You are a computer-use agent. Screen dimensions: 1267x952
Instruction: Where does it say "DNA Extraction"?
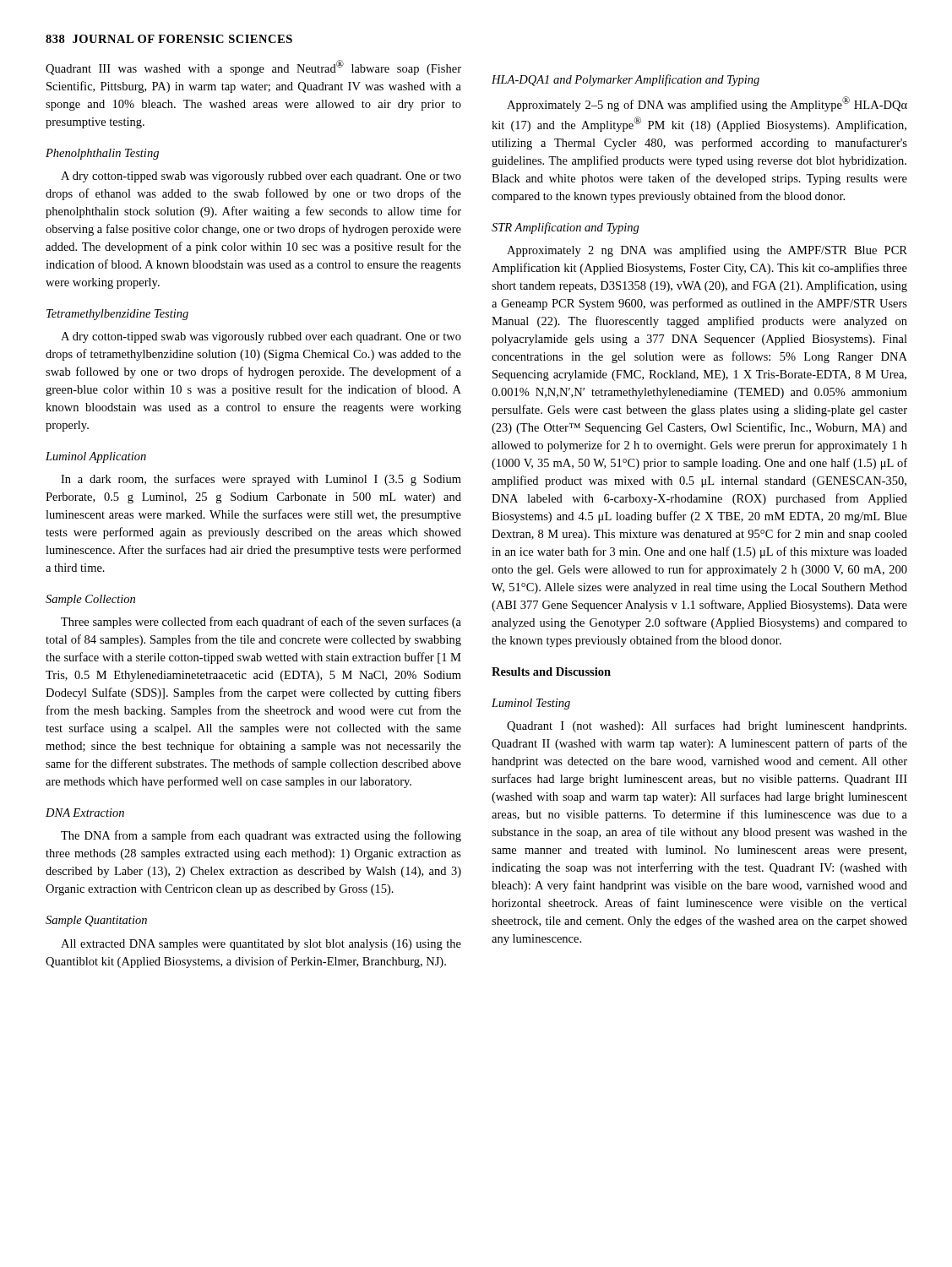pyautogui.click(x=85, y=813)
